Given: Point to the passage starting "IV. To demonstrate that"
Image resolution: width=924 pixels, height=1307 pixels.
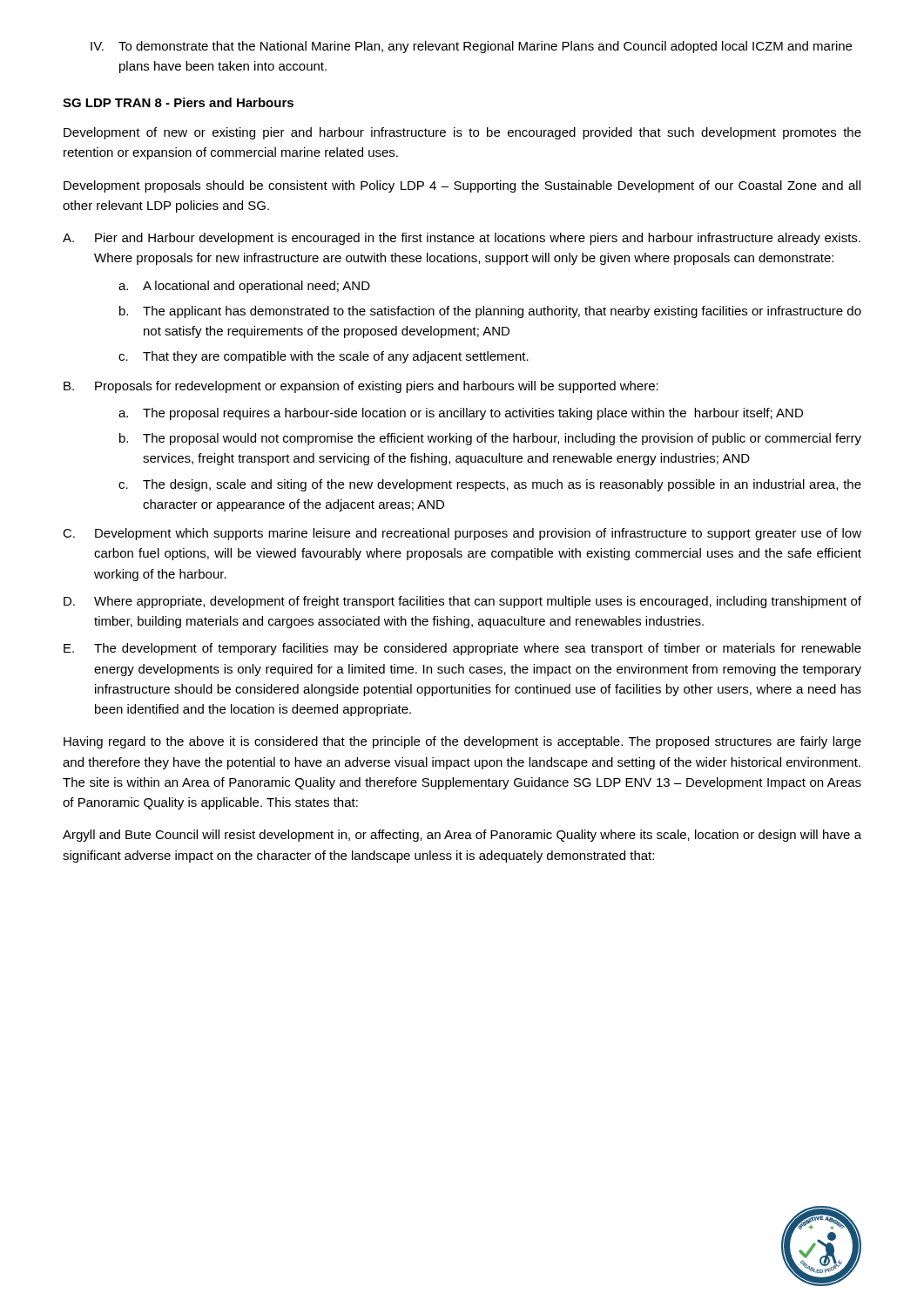Looking at the screenshot, I should pos(462,56).
